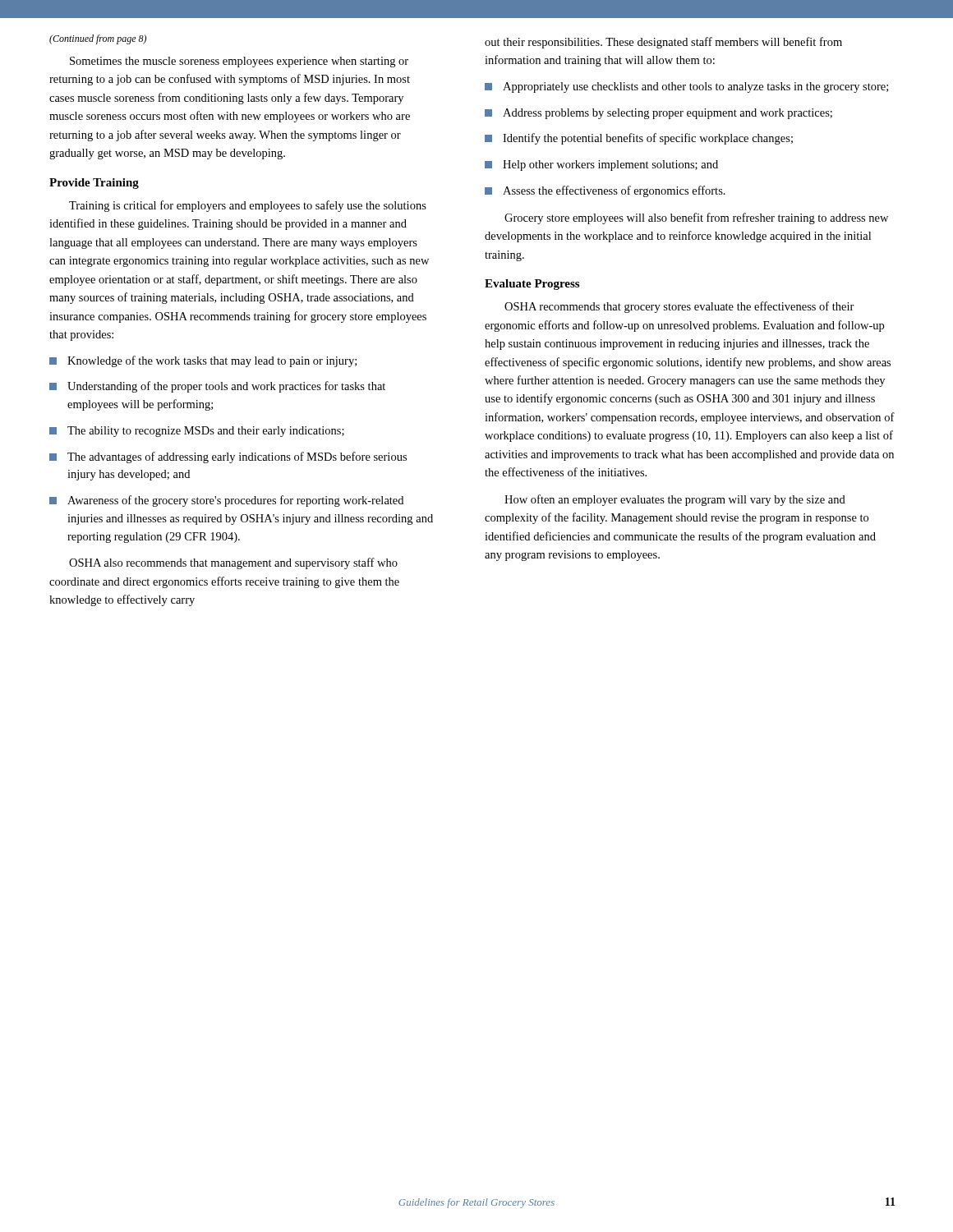The image size is (953, 1232).
Task: Point to the block beginning "Grocery store employees will"
Action: [x=690, y=236]
